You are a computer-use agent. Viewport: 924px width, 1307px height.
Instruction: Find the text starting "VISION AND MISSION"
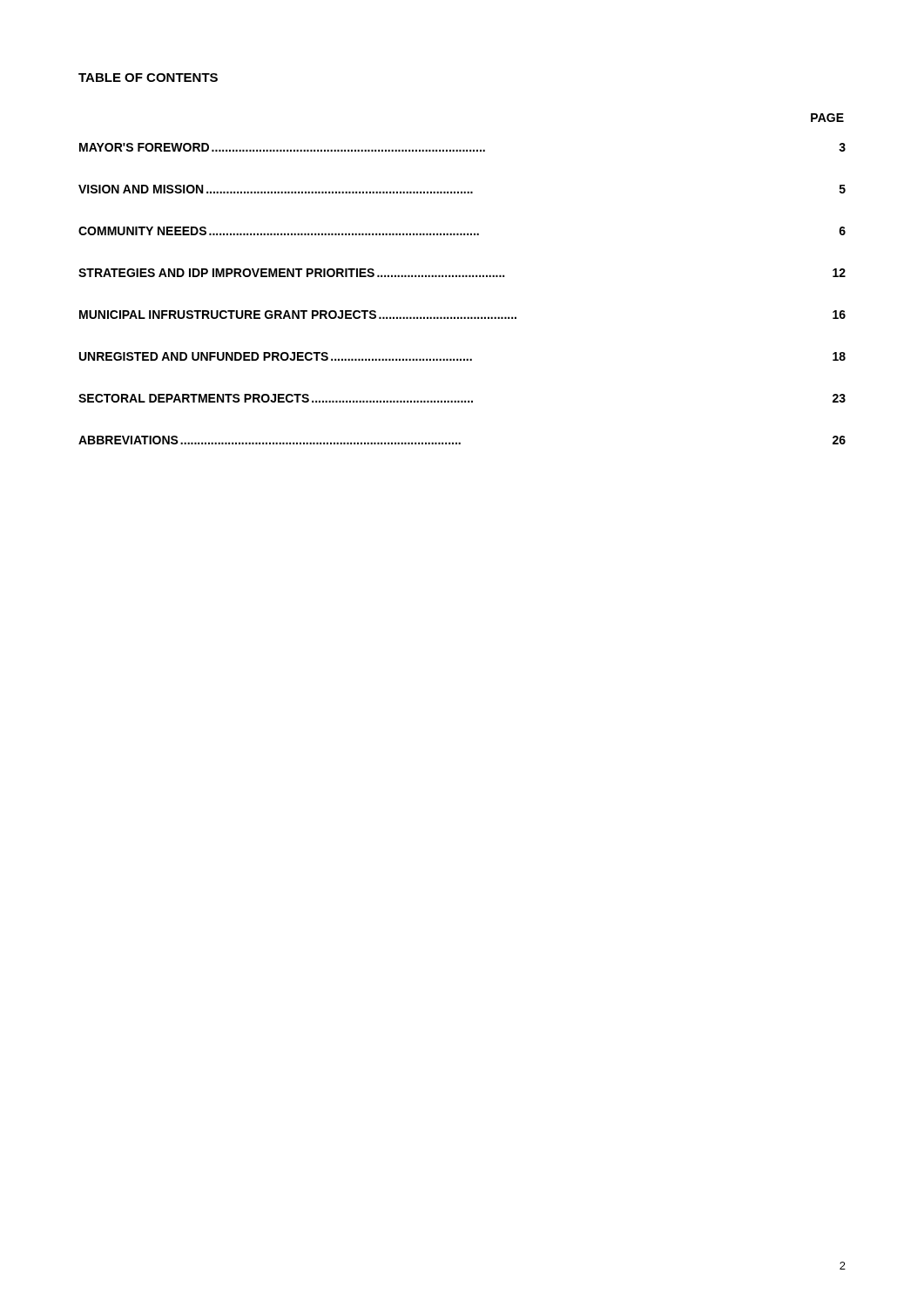[x=462, y=189]
